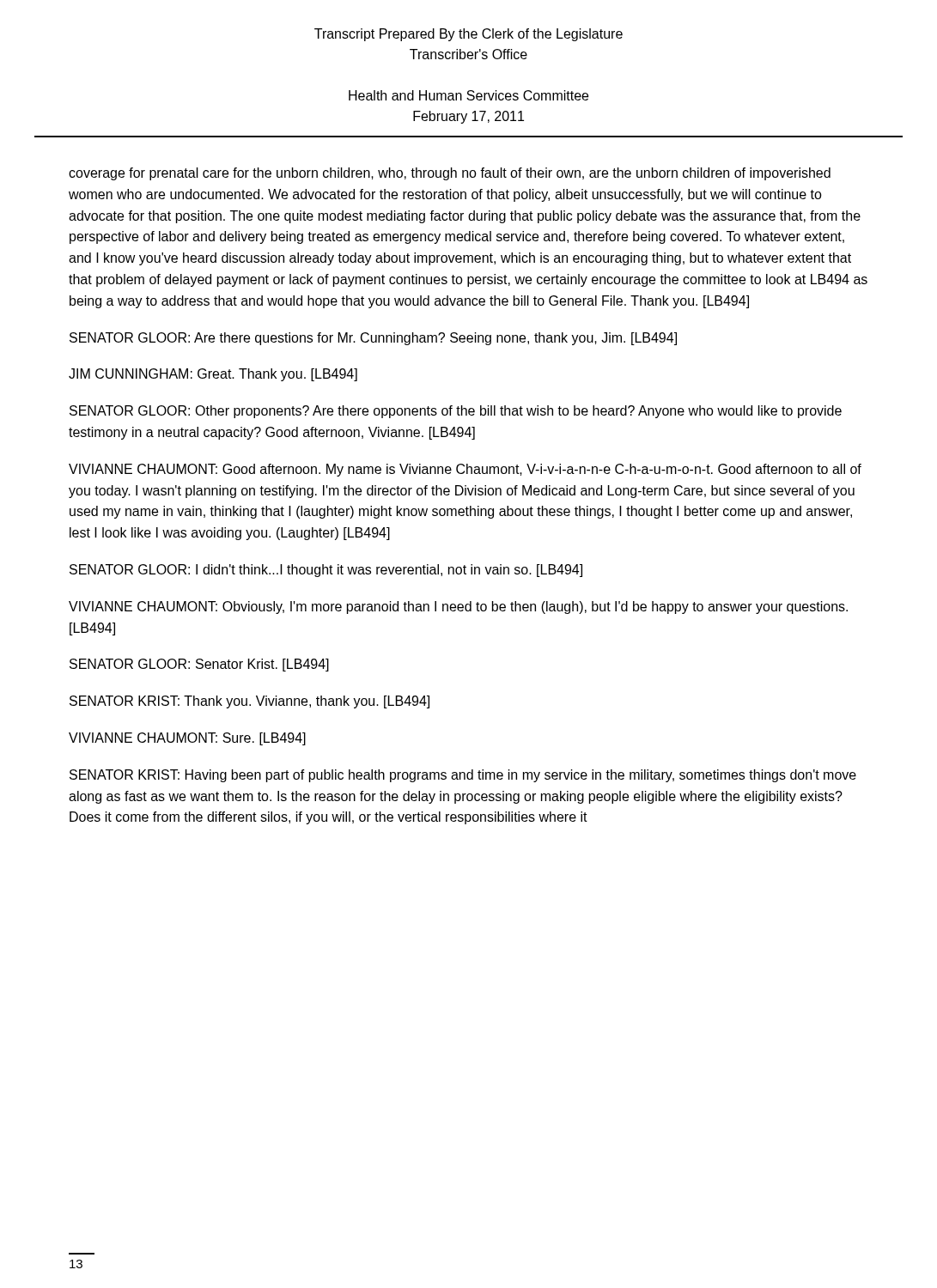Click on the region starting "coverage for prenatal care for the"

pos(468,237)
